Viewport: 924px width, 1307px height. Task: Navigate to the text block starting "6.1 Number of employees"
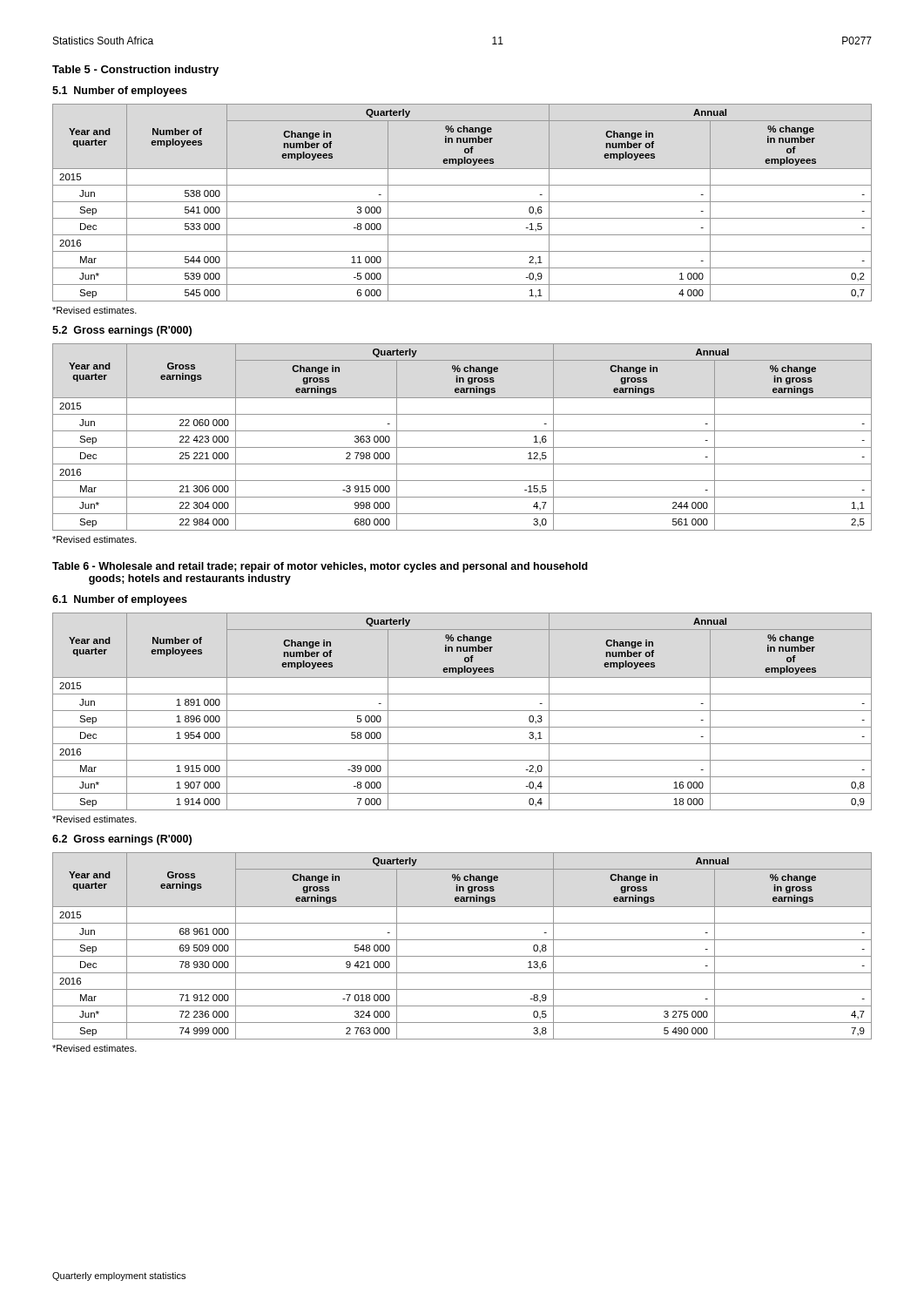[x=120, y=599]
